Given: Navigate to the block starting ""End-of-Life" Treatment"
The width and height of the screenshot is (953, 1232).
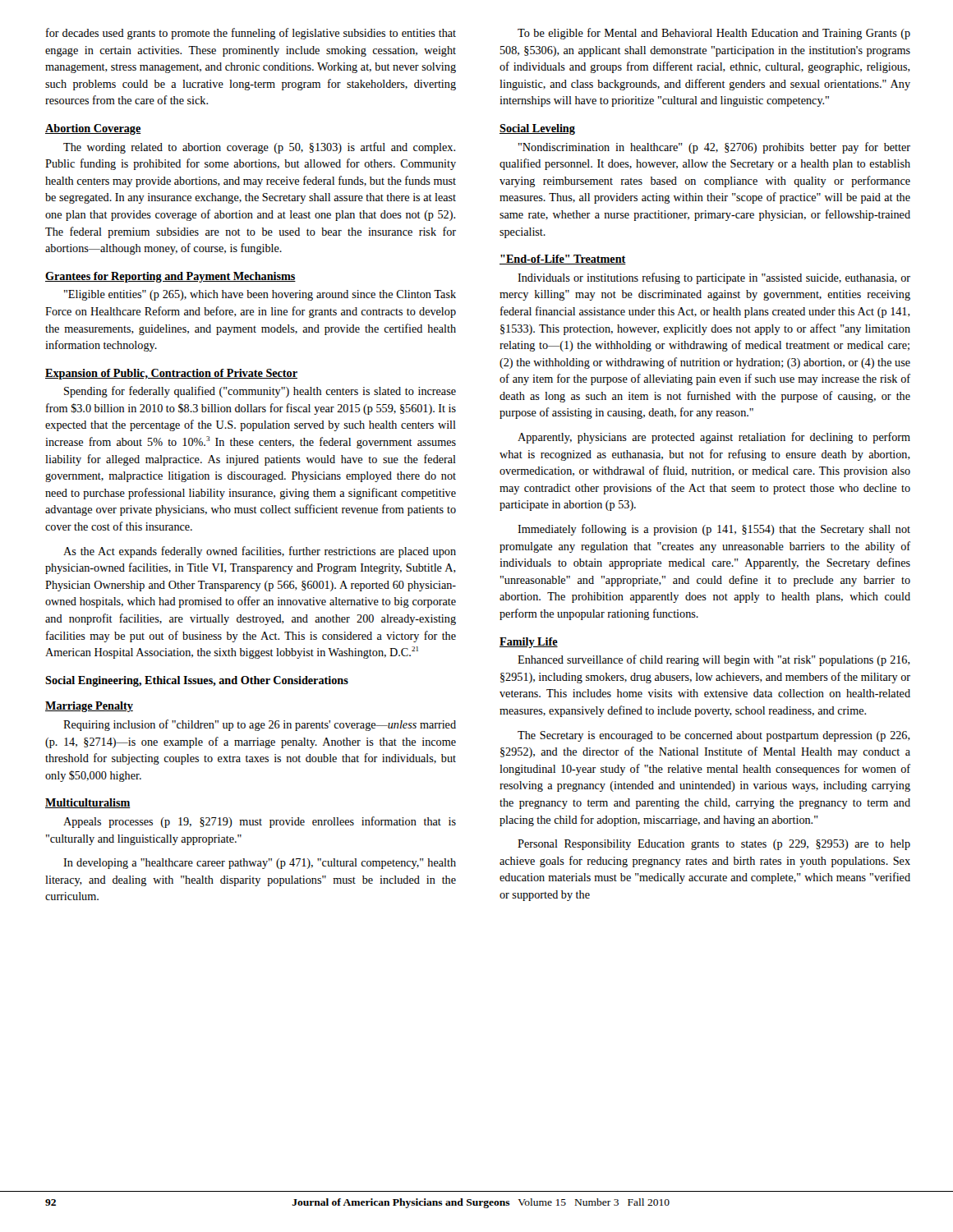Looking at the screenshot, I should pos(563,260).
